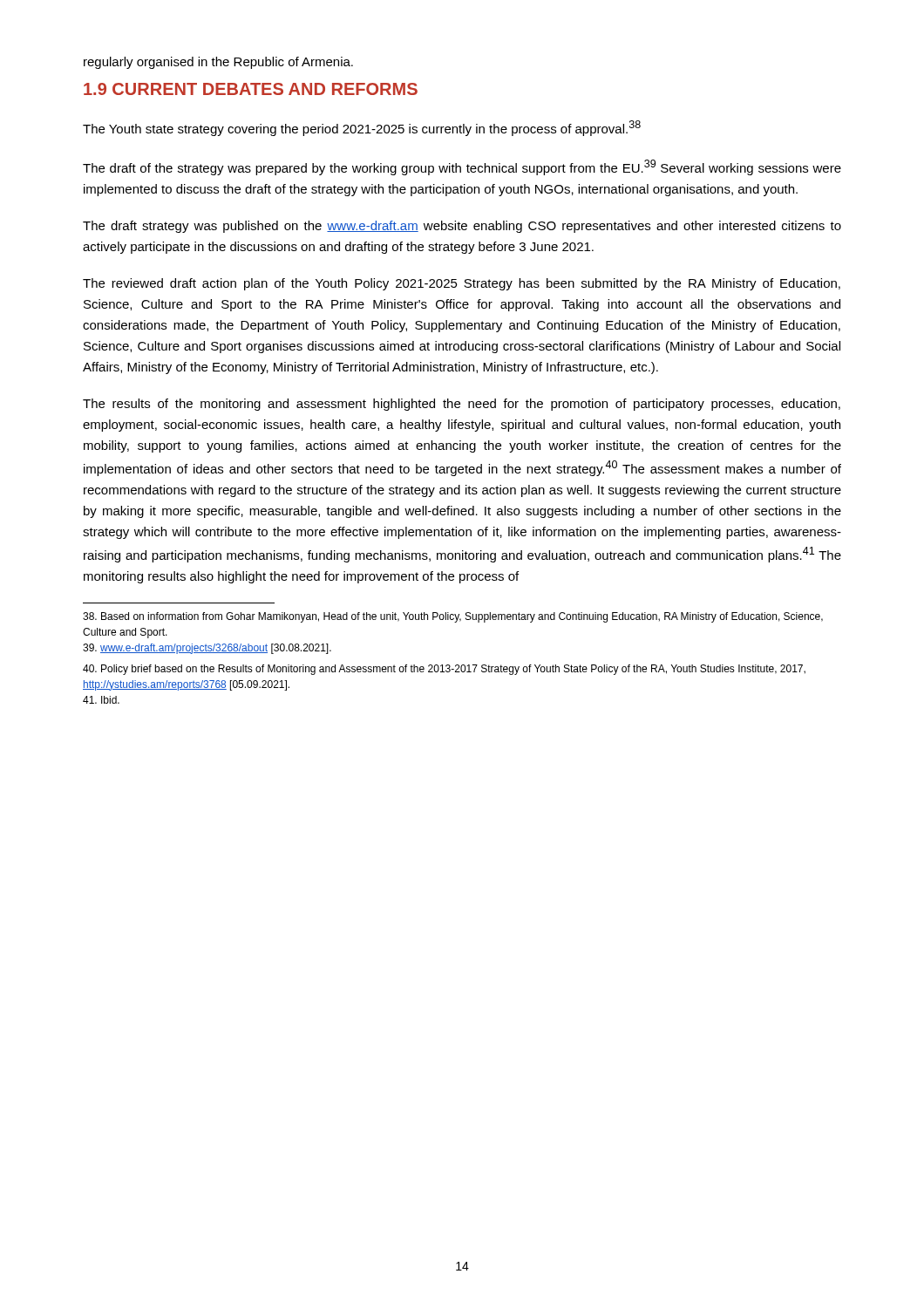Locate the text block containing "The results of the monitoring and assessment"
Screen dimensions: 1308x924
click(x=462, y=489)
